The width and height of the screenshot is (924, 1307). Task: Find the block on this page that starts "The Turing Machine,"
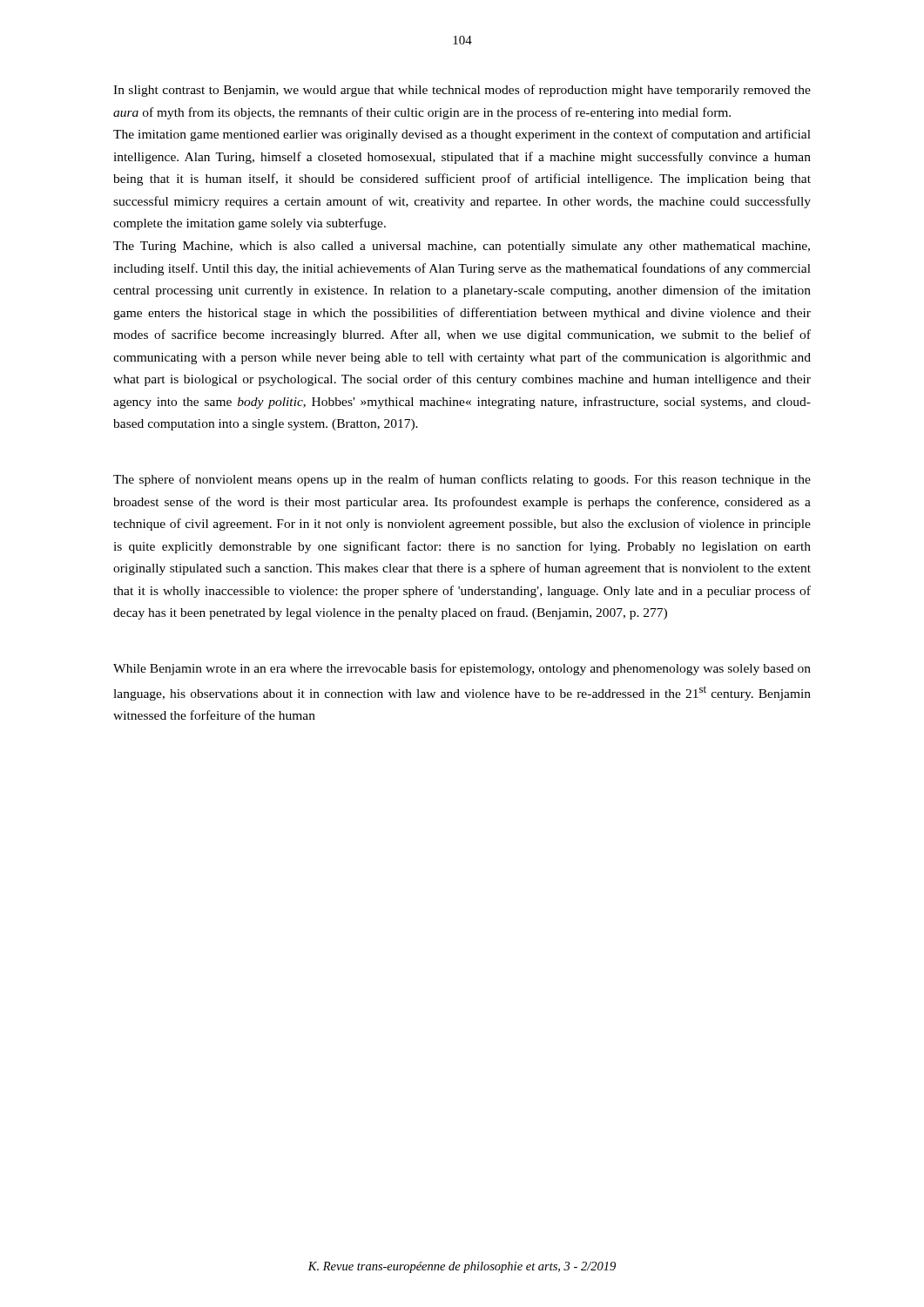click(462, 334)
